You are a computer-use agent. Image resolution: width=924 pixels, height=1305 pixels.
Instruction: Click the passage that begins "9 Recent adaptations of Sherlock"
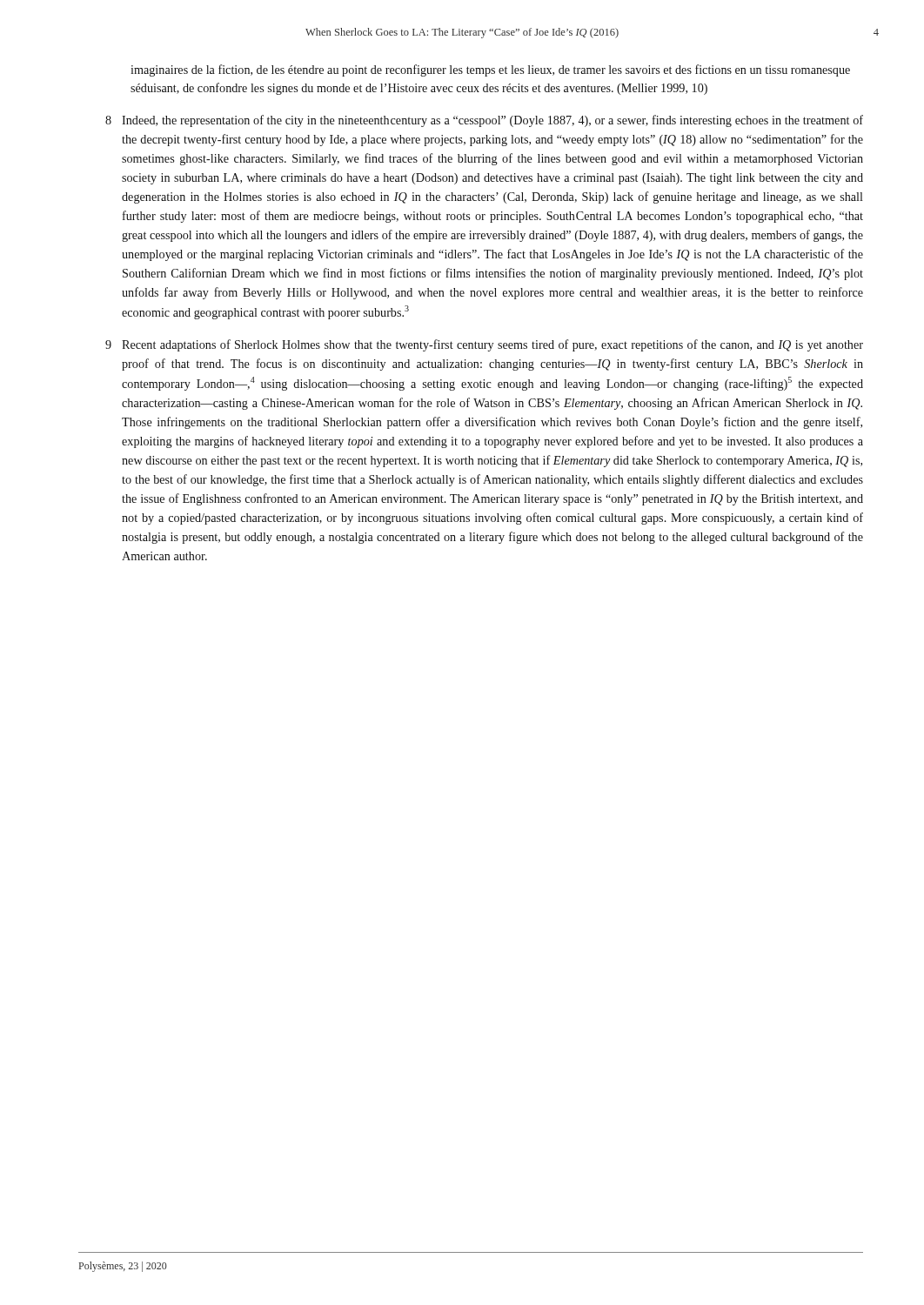pyautogui.click(x=471, y=450)
